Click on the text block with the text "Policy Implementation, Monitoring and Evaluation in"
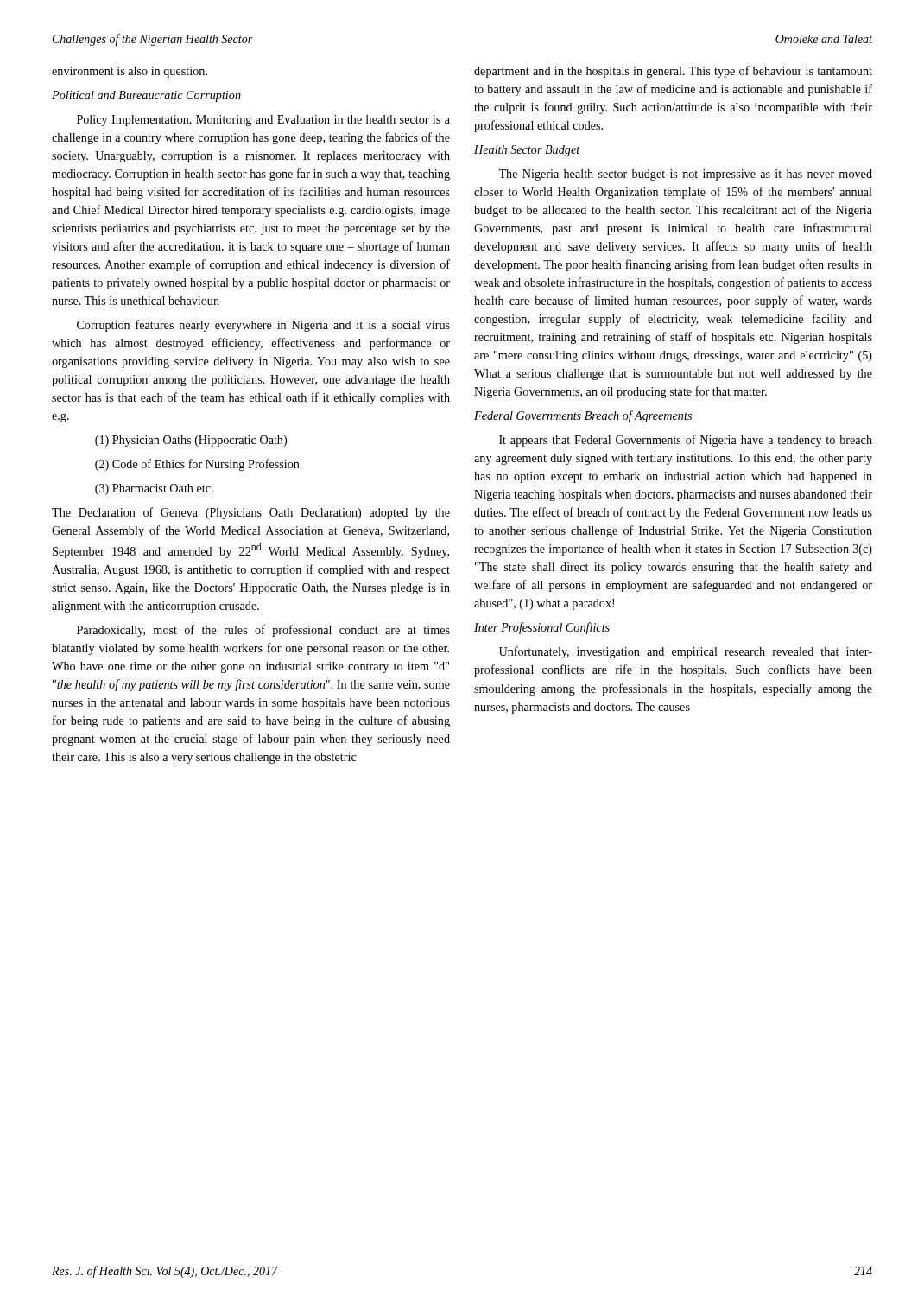 pos(251,211)
